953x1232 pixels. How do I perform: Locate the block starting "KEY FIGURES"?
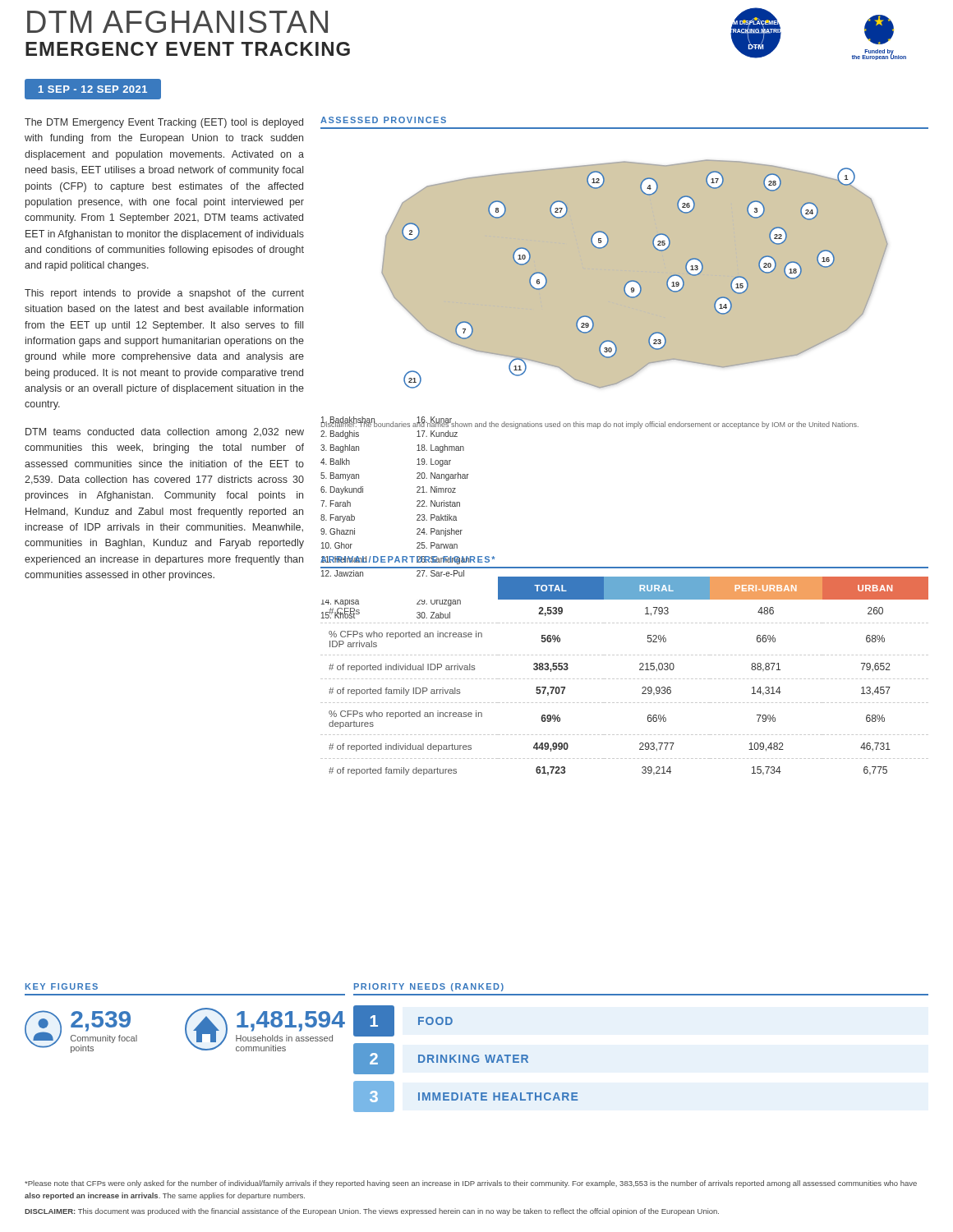coord(62,986)
